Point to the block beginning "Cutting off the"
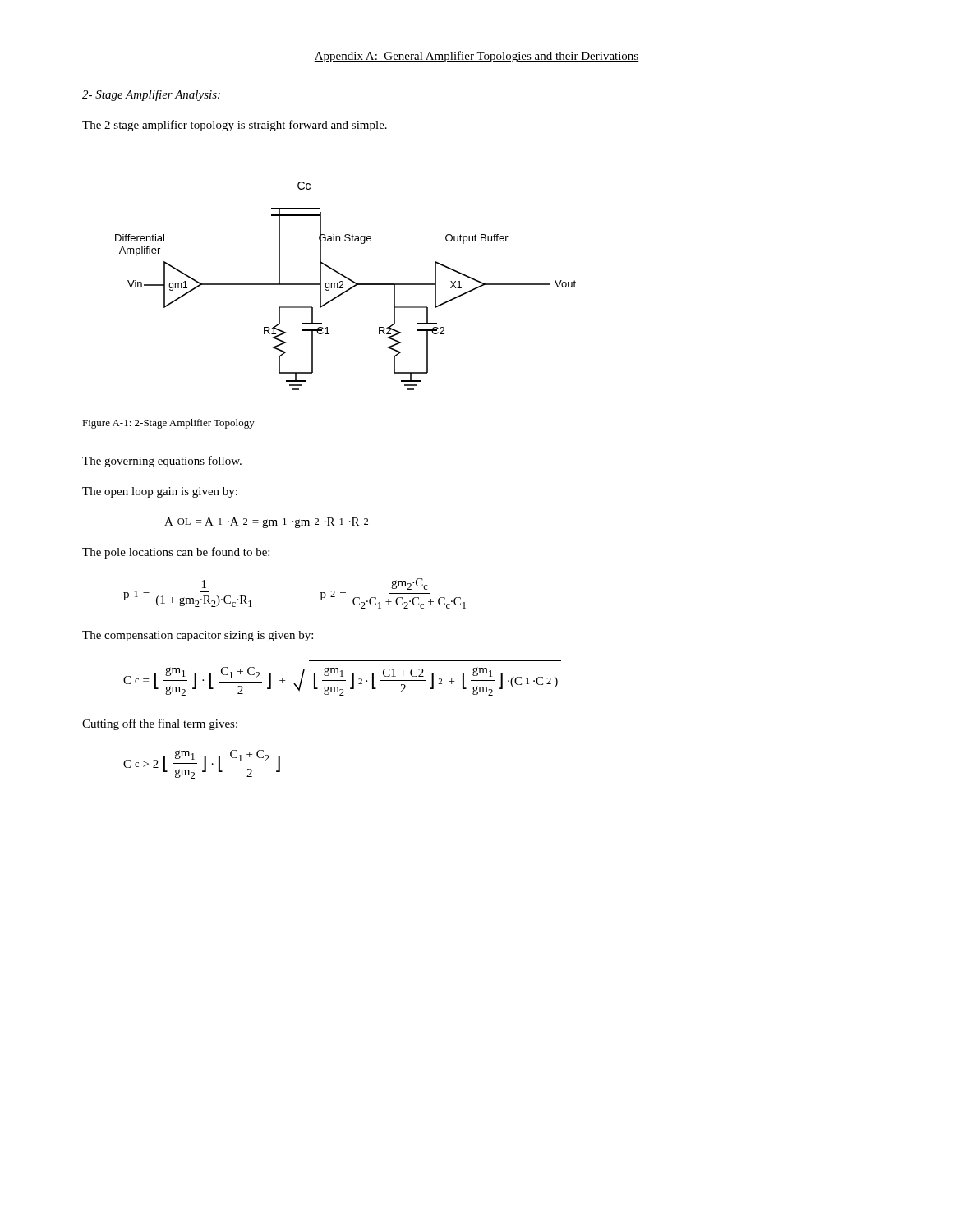The height and width of the screenshot is (1232, 953). [160, 724]
